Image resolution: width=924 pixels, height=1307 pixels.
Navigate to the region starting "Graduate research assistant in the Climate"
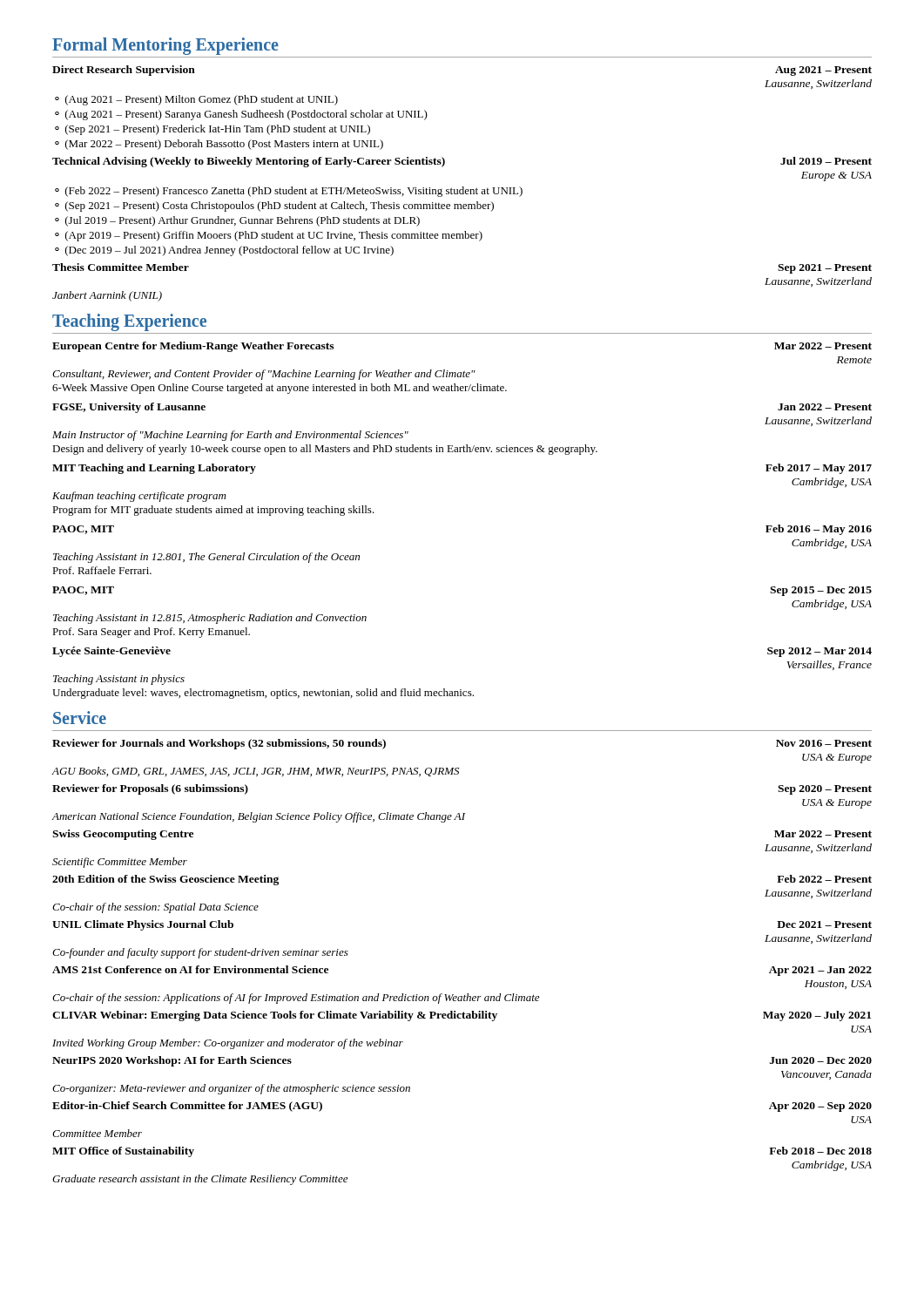[x=200, y=1179]
